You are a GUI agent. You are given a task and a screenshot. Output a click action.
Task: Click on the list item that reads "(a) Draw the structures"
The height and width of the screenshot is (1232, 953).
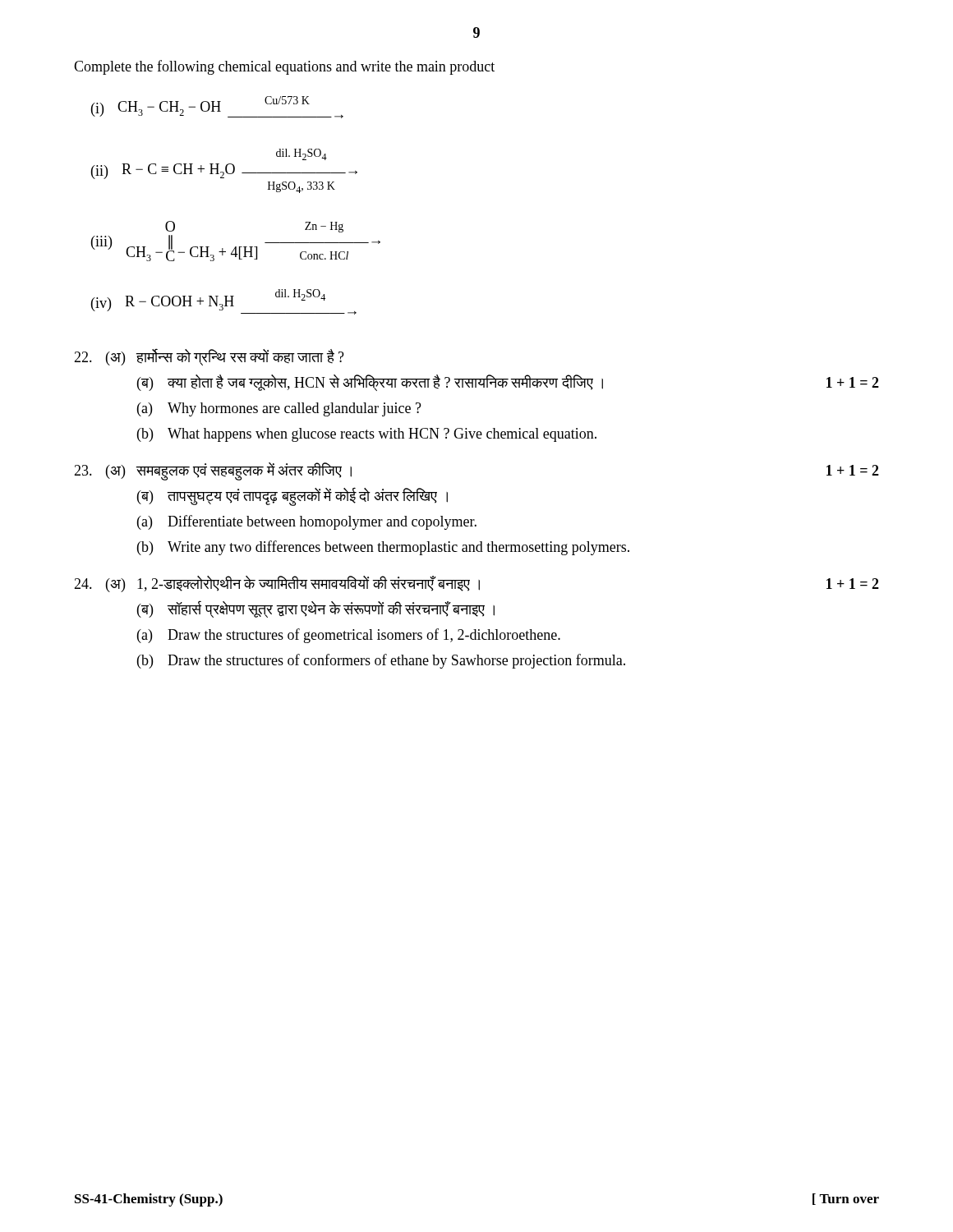(508, 635)
